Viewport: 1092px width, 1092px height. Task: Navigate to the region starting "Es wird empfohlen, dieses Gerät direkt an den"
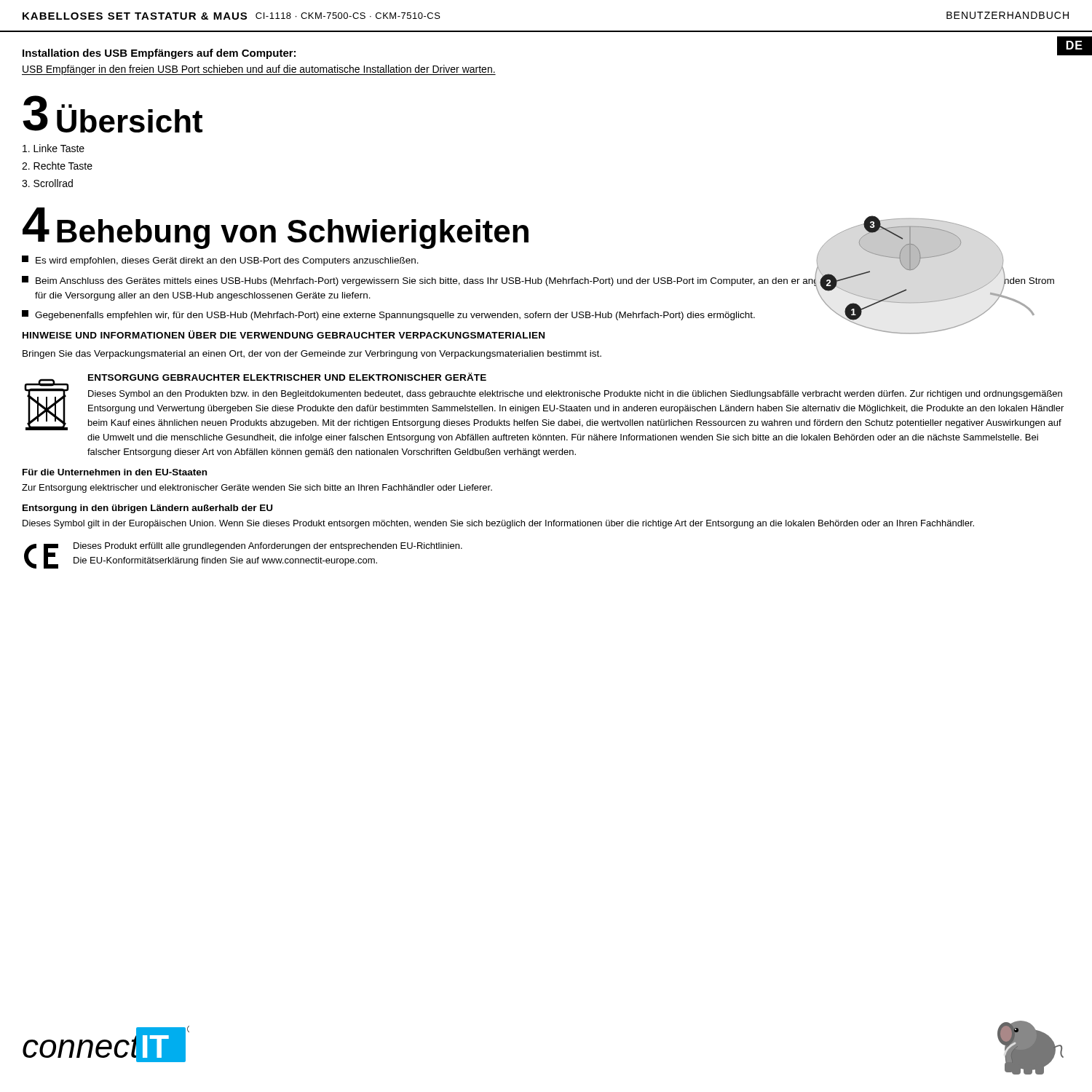220,261
